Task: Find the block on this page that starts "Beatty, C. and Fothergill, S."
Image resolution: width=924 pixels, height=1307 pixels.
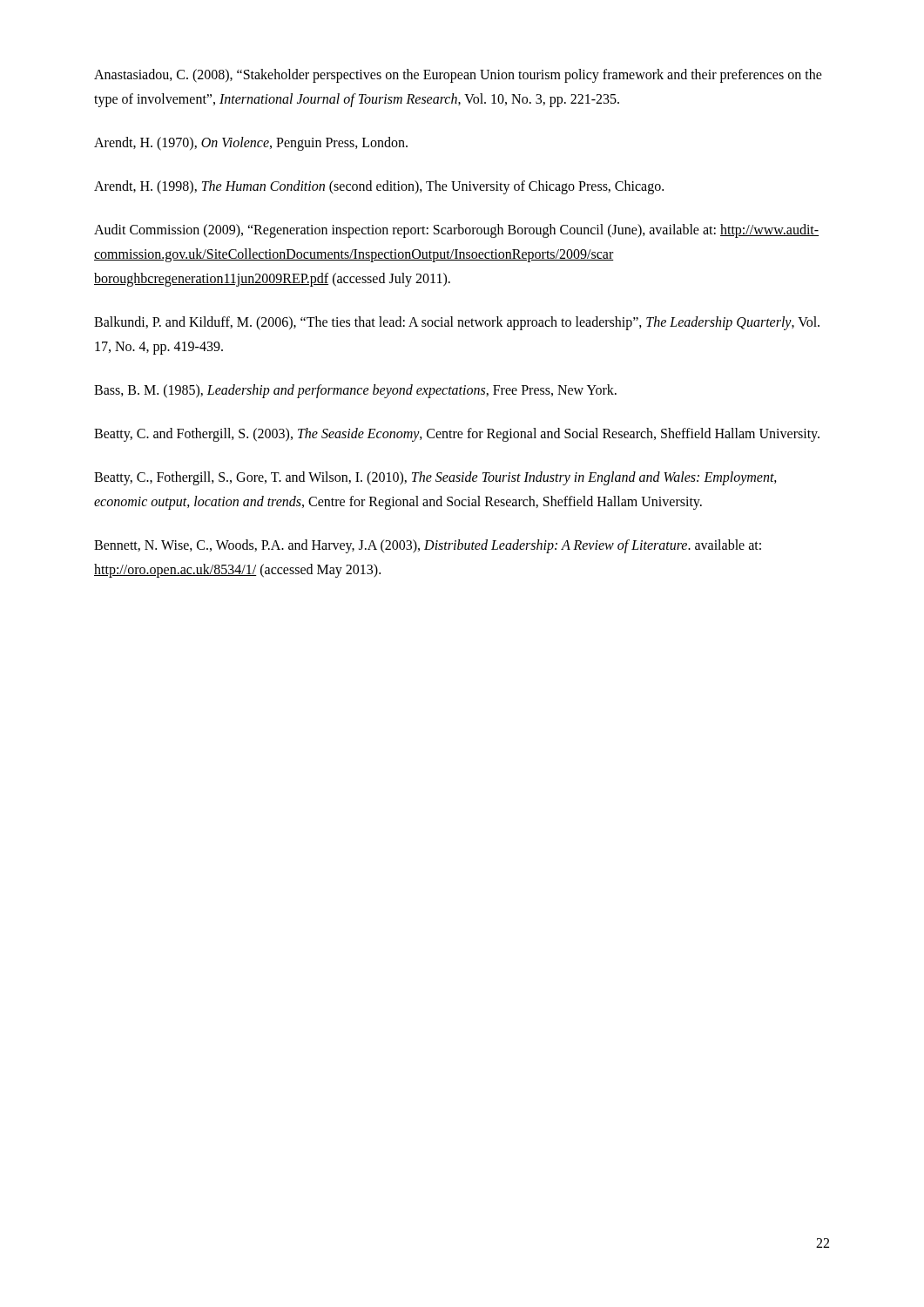Action: pyautogui.click(x=457, y=433)
